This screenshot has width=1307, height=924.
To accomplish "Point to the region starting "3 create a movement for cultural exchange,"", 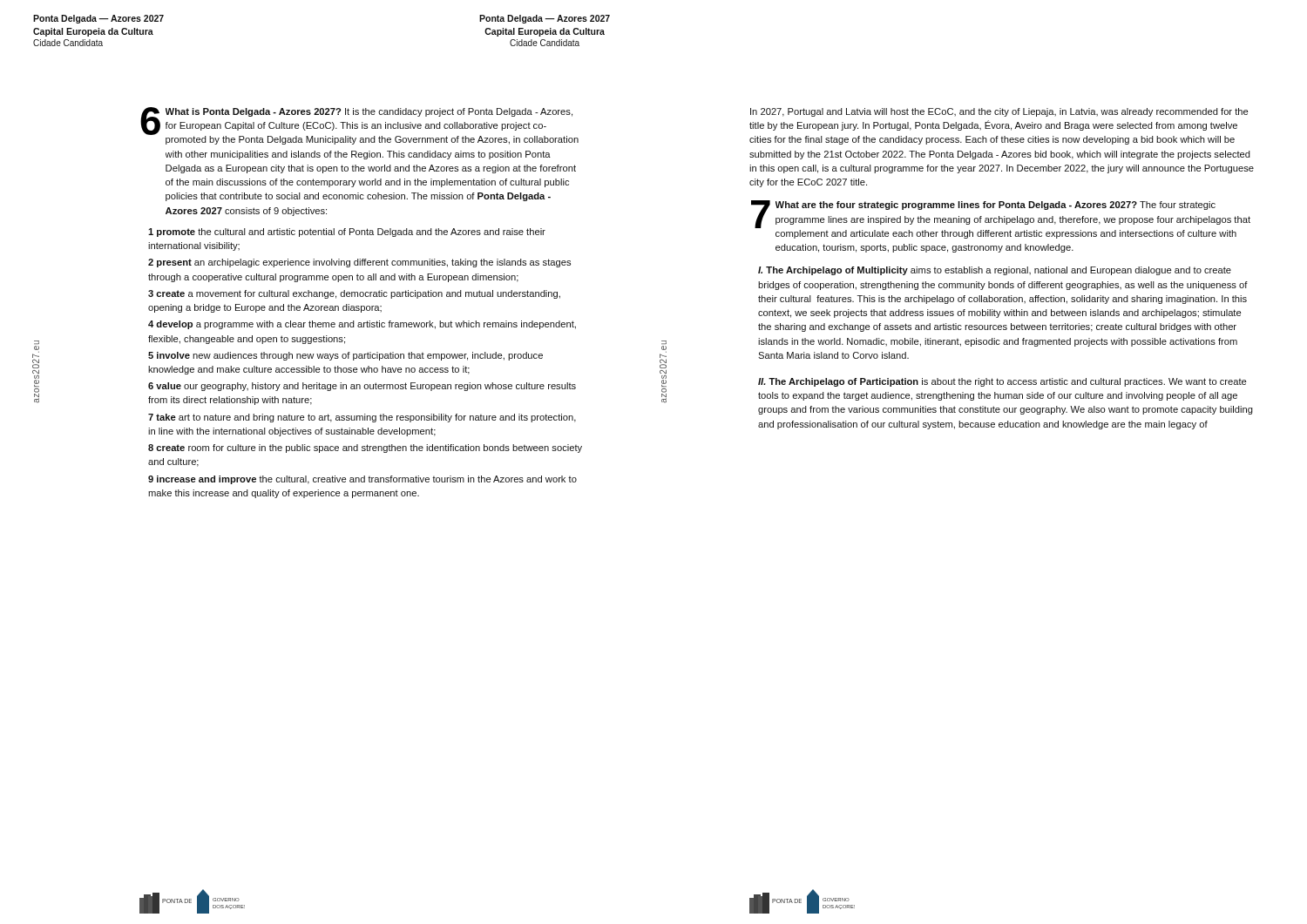I will click(x=355, y=300).
